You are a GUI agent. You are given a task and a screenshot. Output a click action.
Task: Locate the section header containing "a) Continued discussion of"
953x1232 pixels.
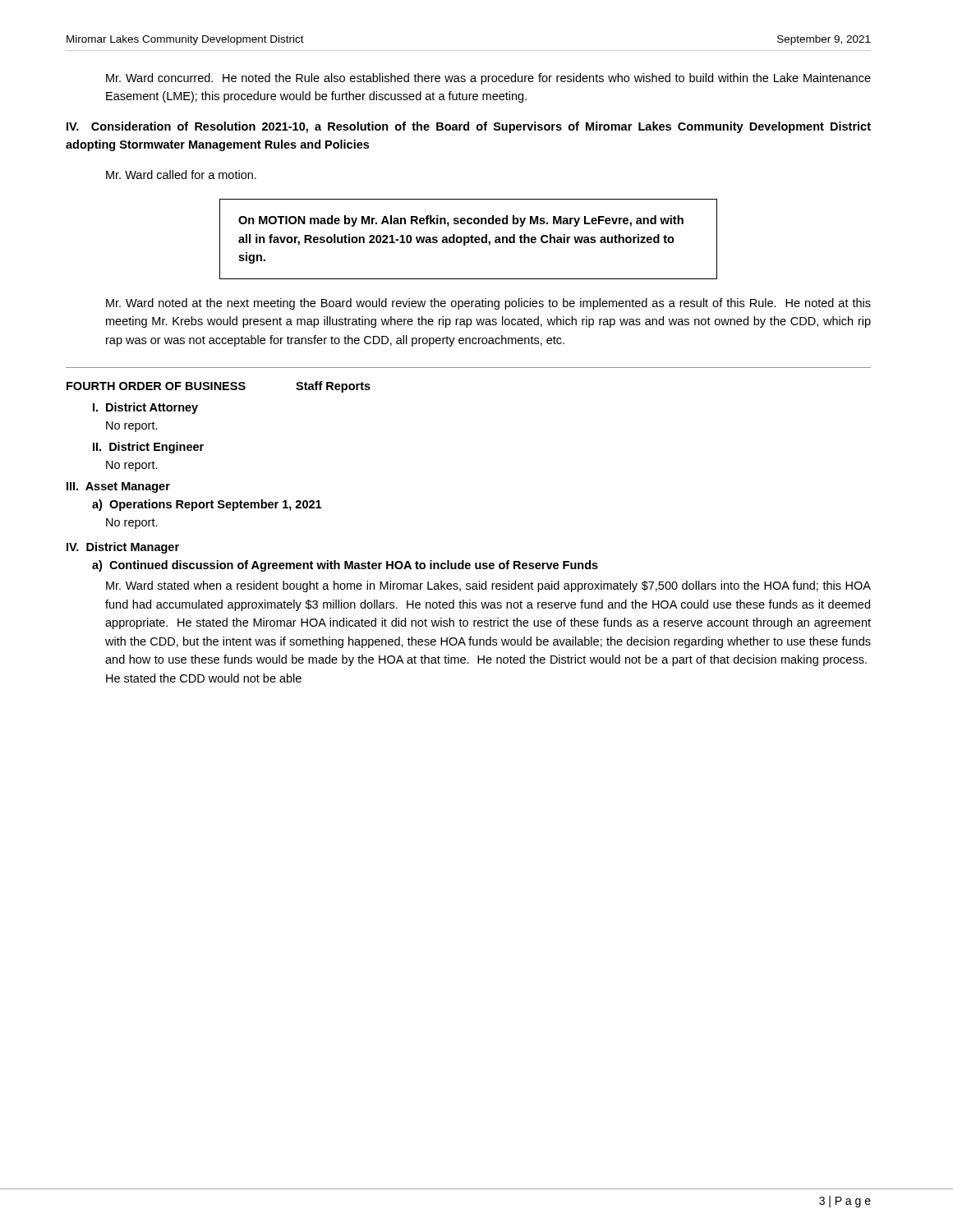click(345, 565)
